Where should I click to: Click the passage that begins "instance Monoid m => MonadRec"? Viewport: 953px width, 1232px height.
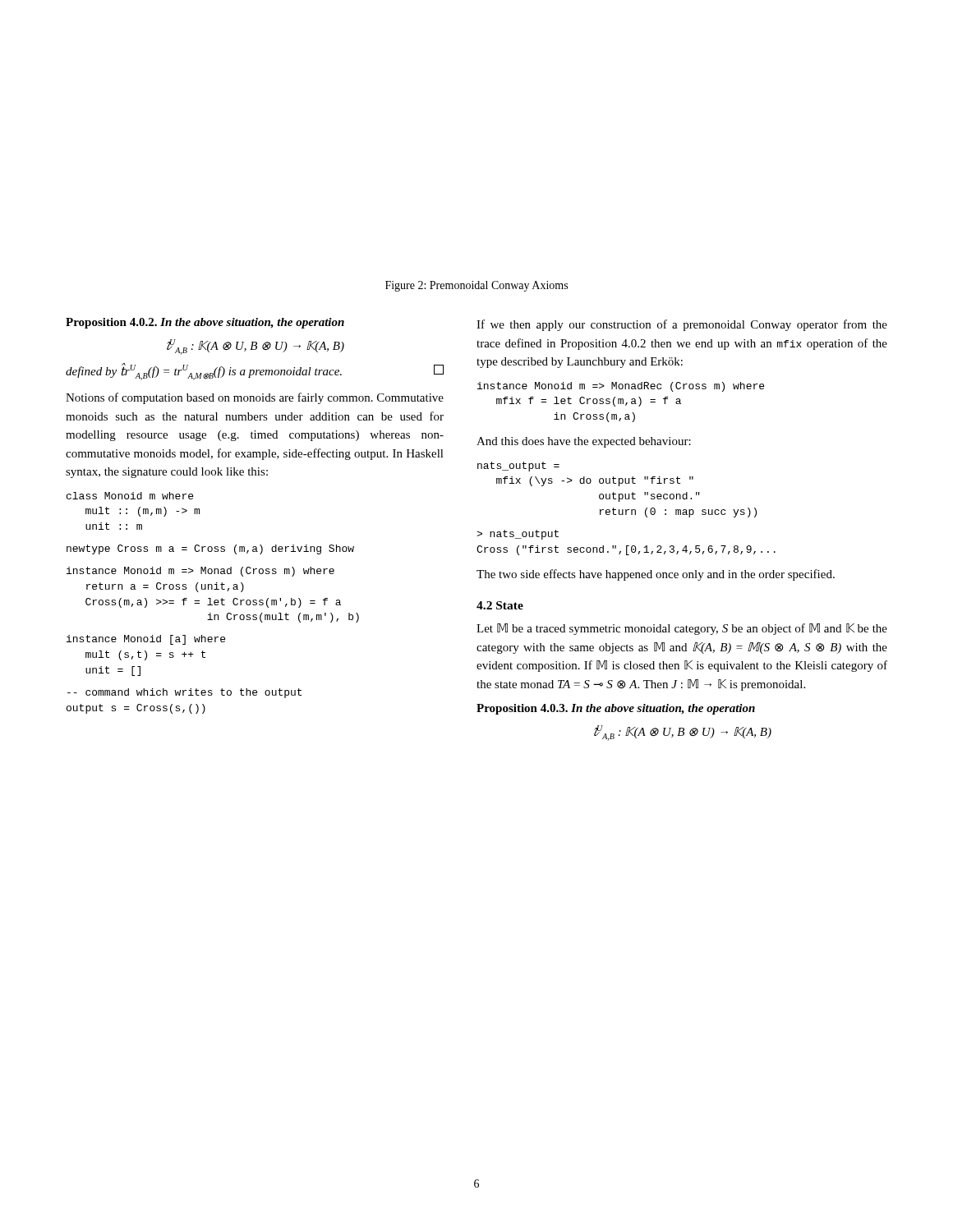click(682, 402)
